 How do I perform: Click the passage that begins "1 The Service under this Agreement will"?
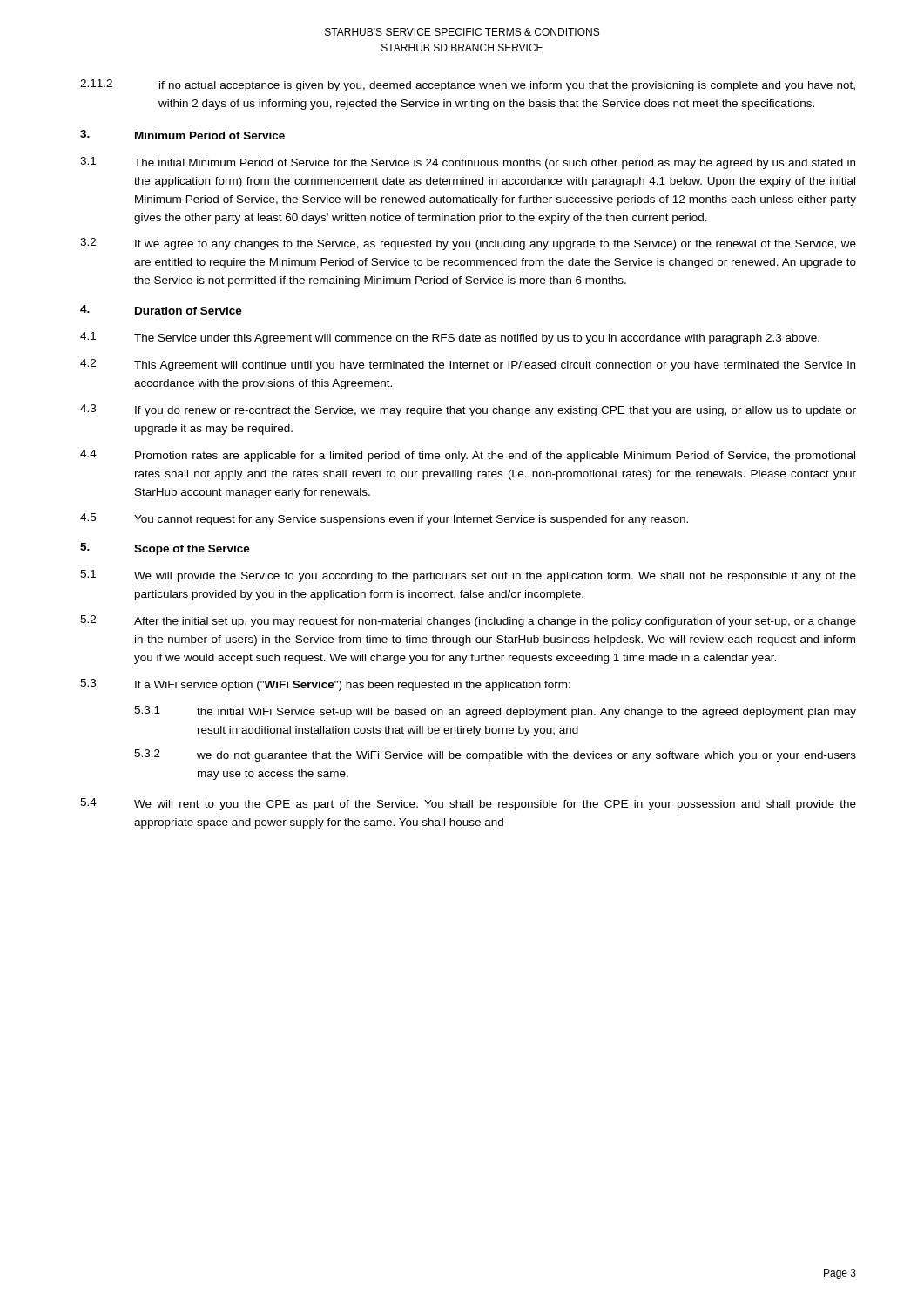468,339
